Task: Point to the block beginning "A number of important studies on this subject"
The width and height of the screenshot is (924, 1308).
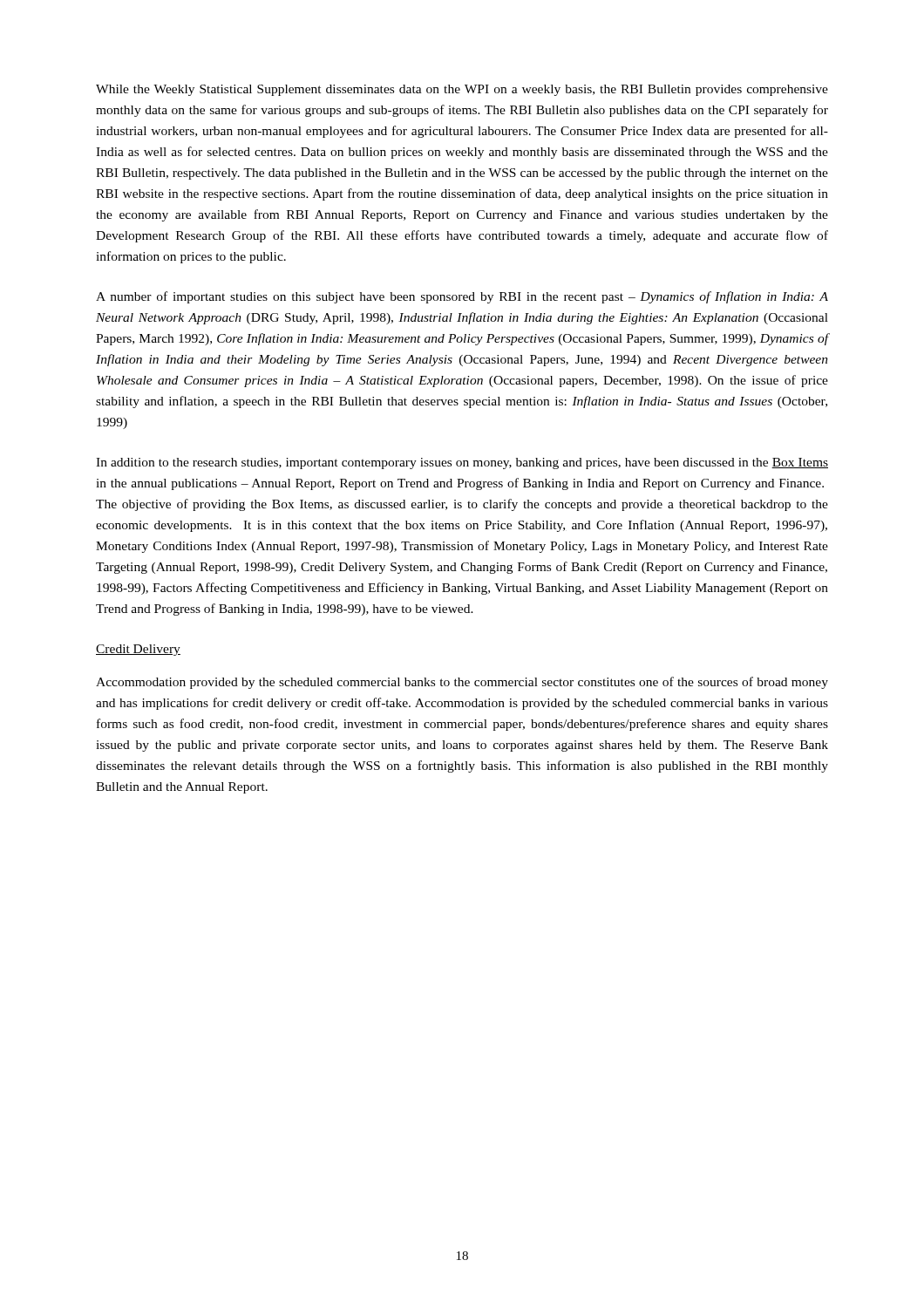Action: 462,359
